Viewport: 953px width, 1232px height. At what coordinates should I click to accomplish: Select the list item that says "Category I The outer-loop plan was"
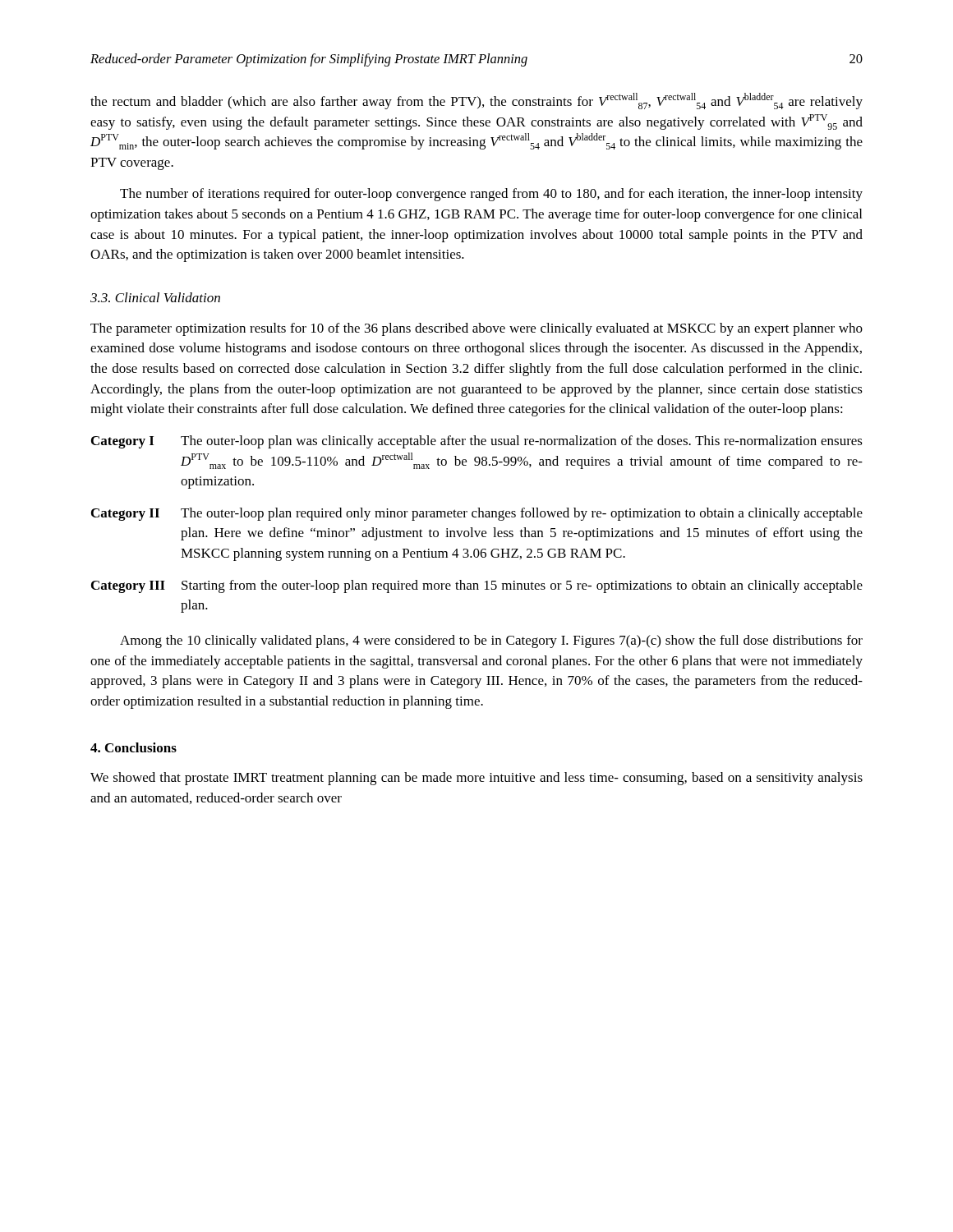(476, 461)
